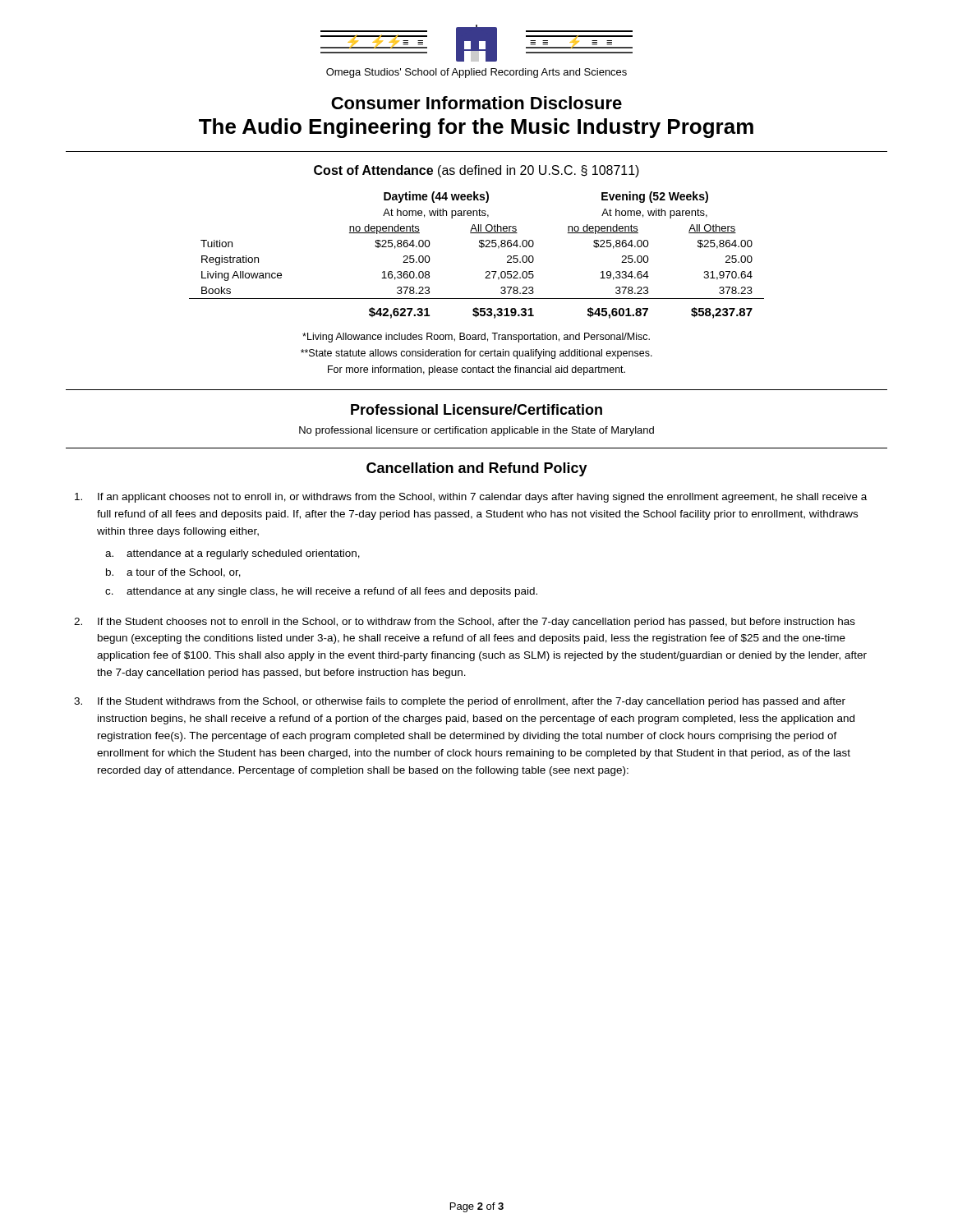Point to the region starting "Professional Licensure/Certification"
This screenshot has width=953, height=1232.
[476, 410]
